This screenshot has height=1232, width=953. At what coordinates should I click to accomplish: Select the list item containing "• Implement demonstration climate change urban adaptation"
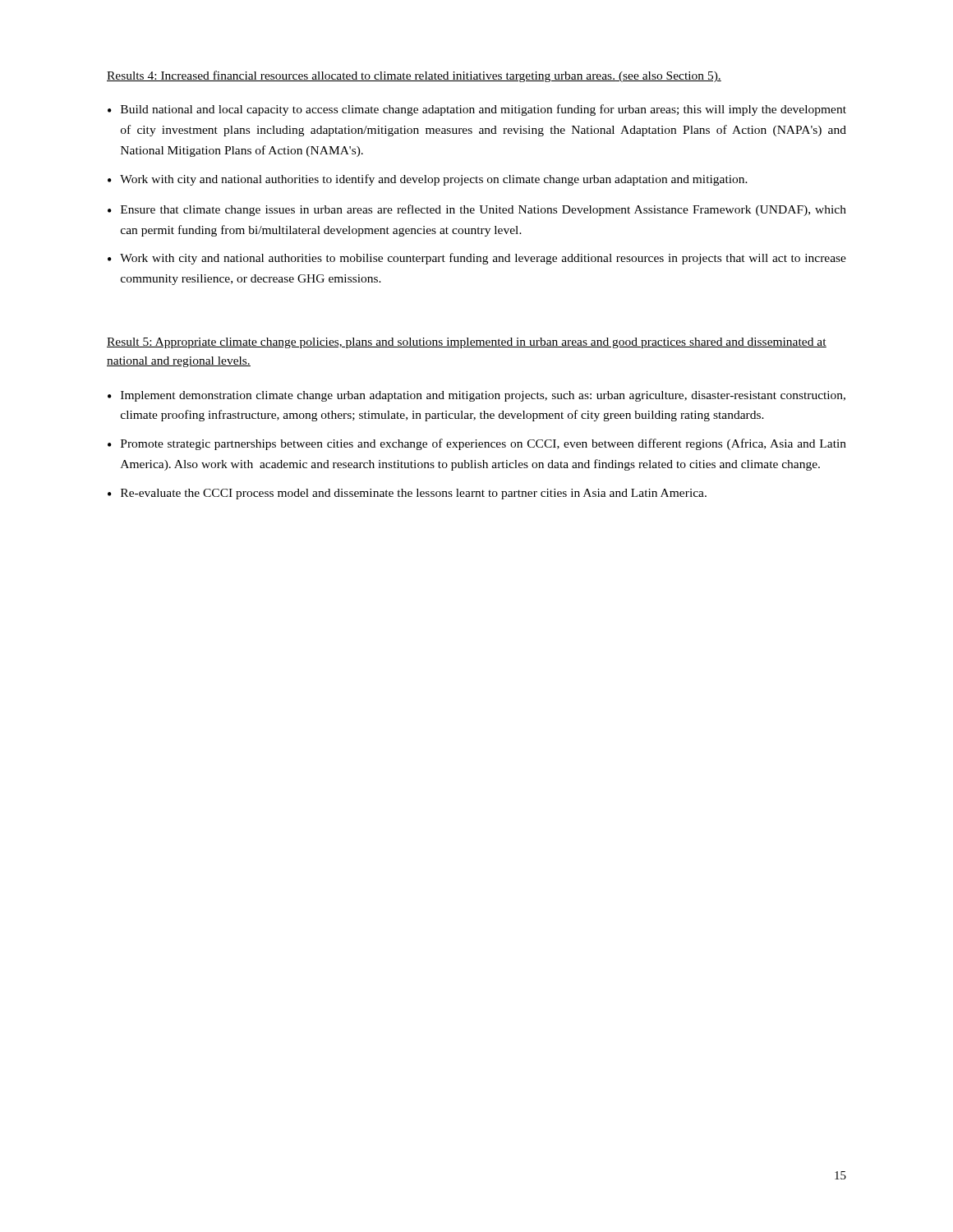476,405
